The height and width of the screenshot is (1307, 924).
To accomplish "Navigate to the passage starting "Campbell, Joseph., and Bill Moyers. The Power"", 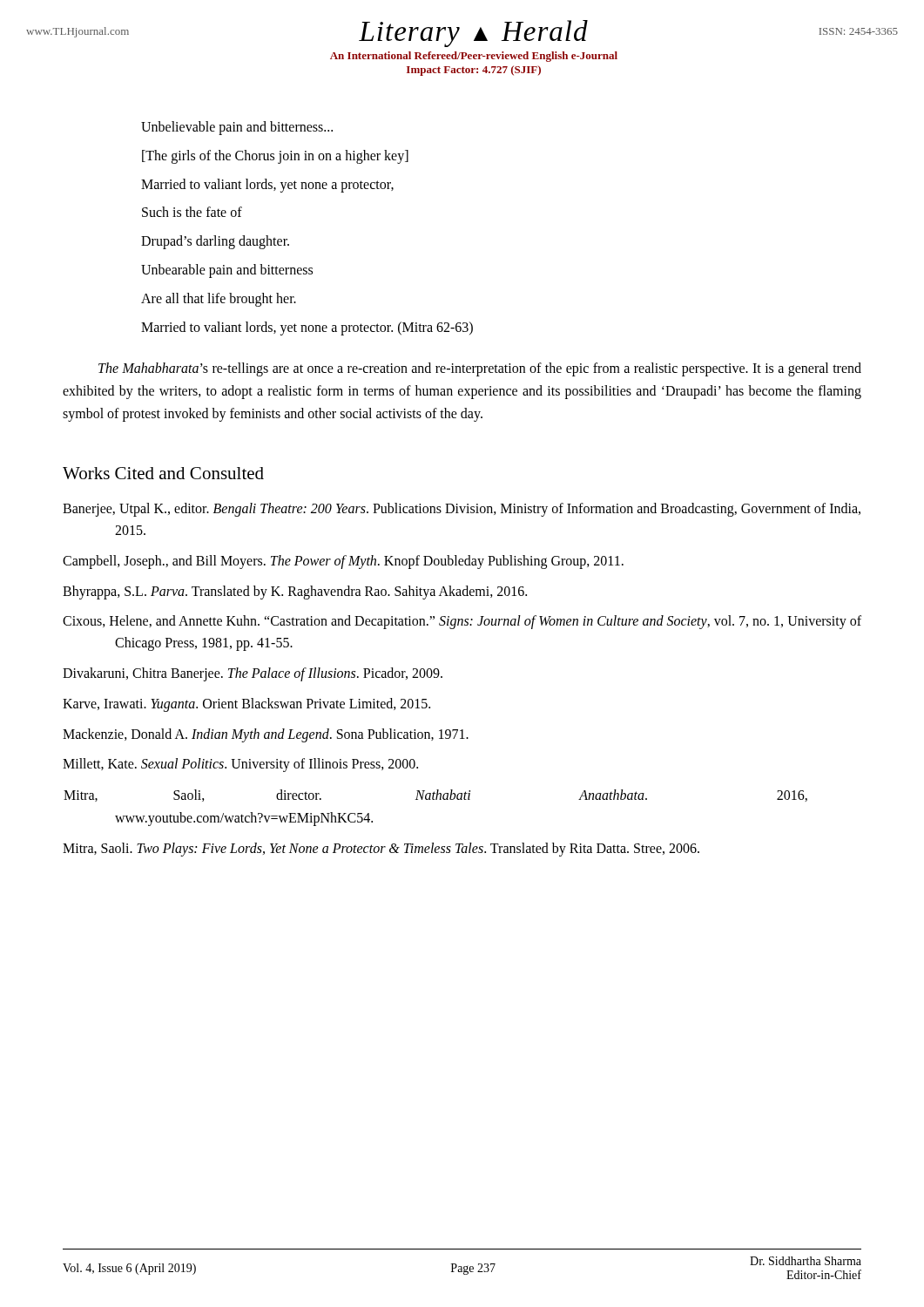I will [x=343, y=561].
